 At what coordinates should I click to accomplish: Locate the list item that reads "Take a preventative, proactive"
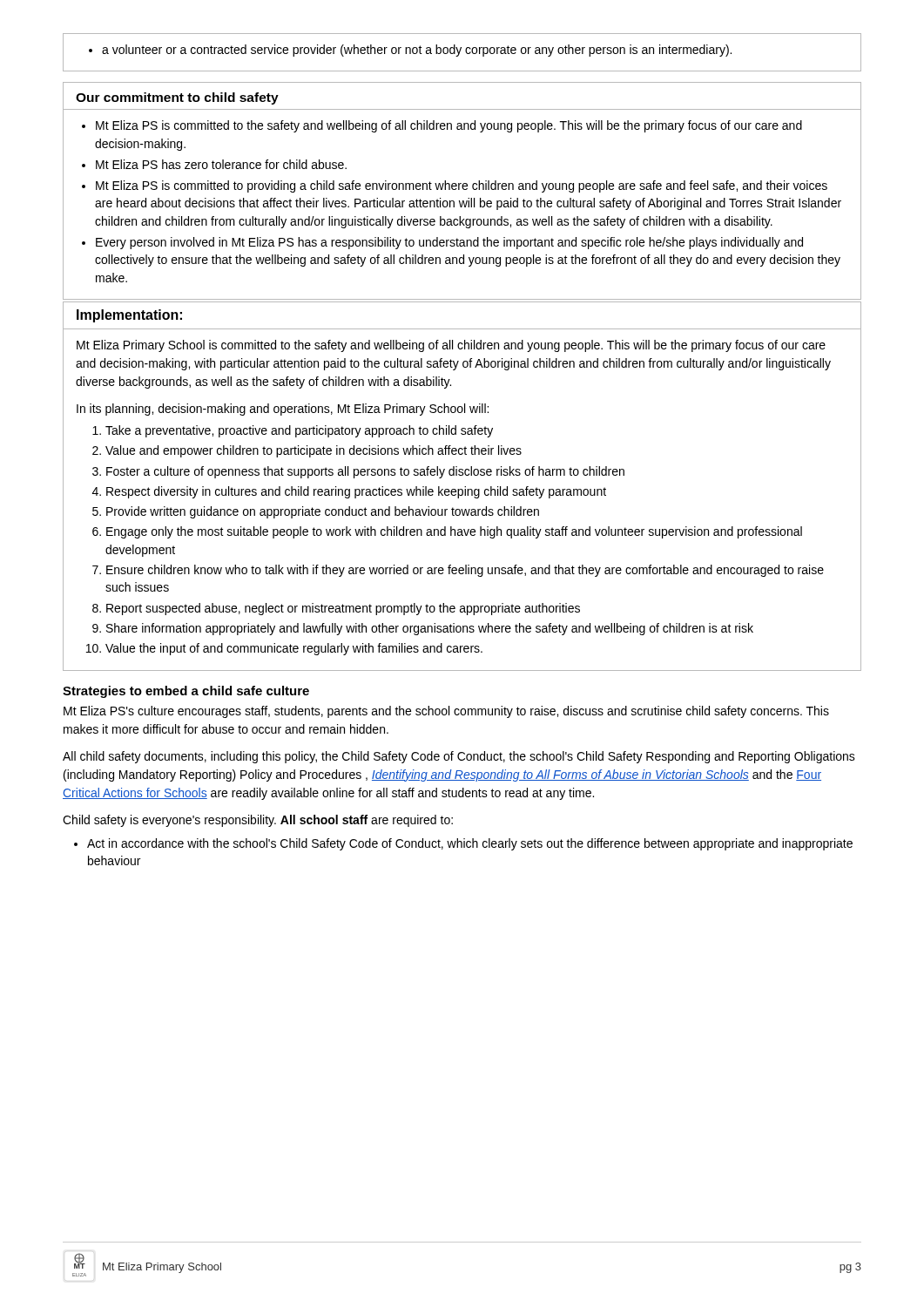462,540
